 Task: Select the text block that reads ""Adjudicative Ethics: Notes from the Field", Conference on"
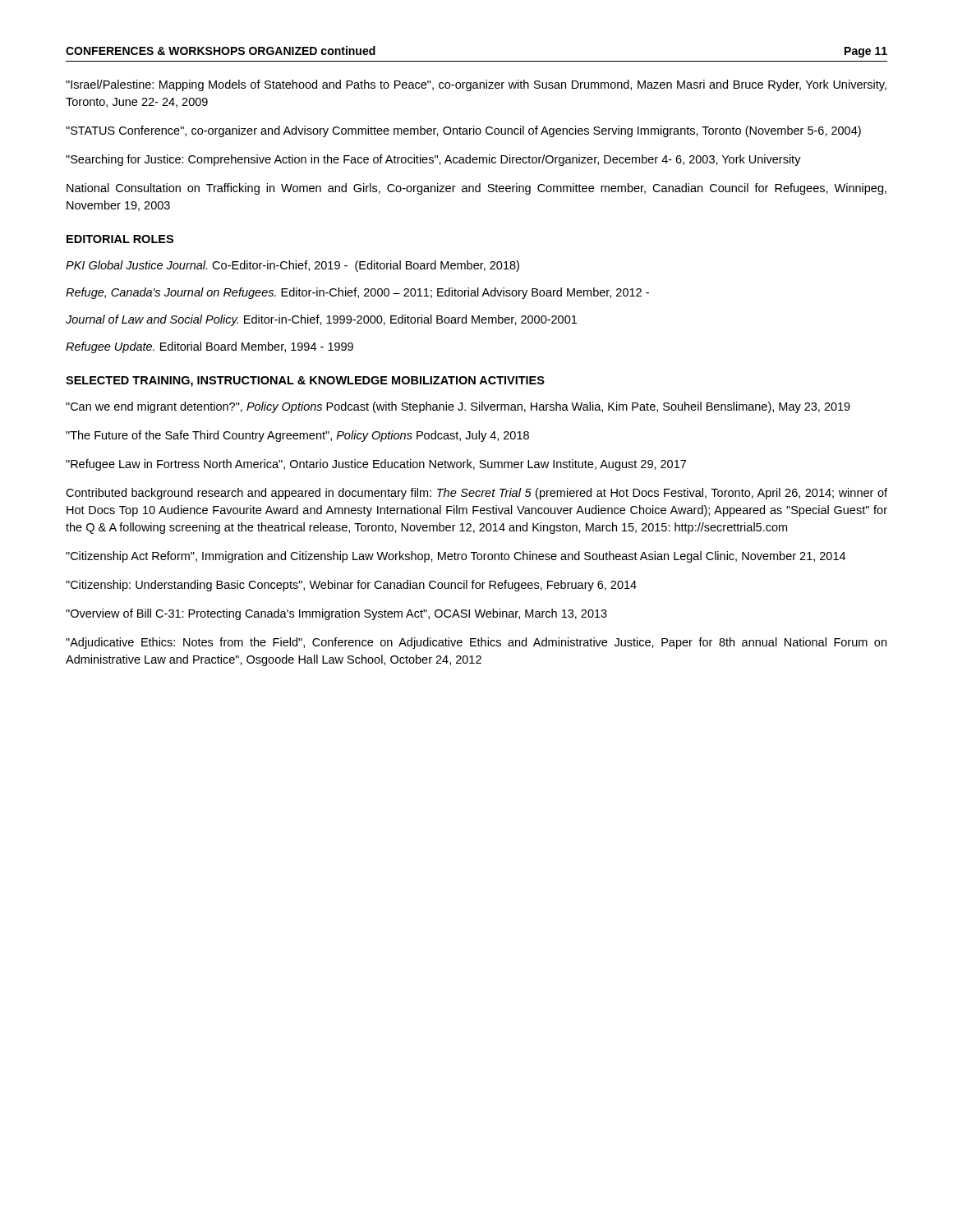pos(476,651)
